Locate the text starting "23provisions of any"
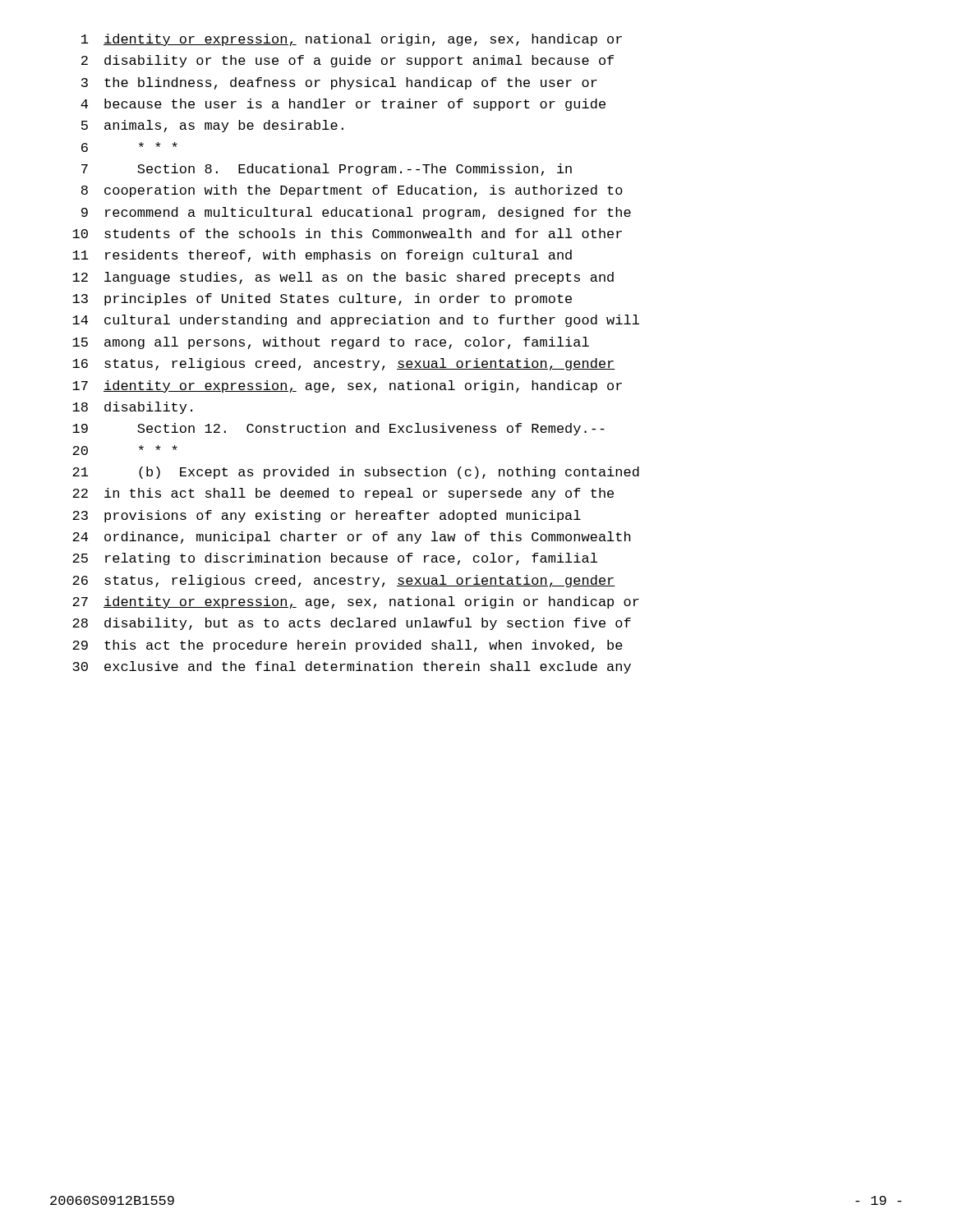 point(315,516)
